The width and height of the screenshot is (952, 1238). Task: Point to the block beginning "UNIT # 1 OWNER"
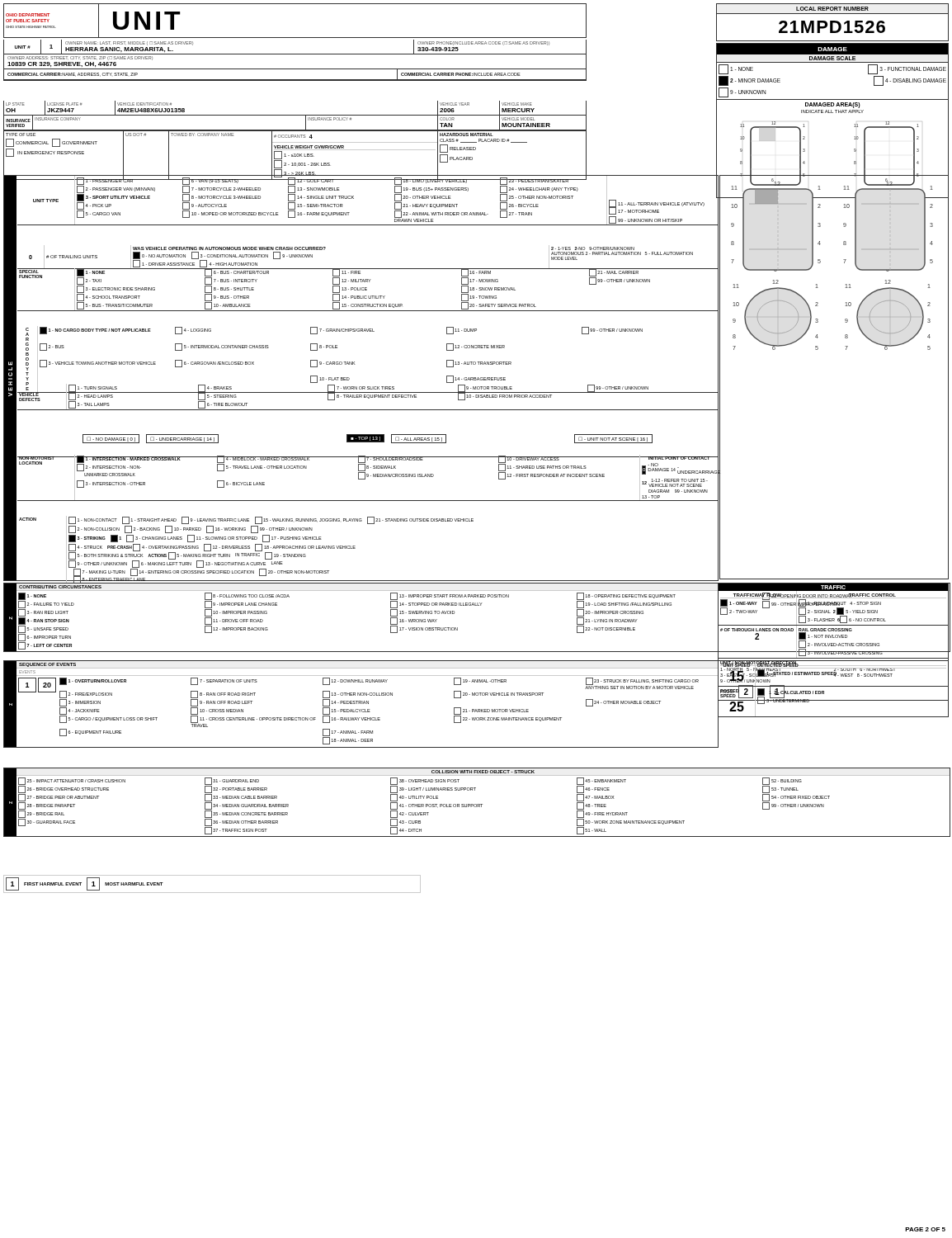click(295, 60)
